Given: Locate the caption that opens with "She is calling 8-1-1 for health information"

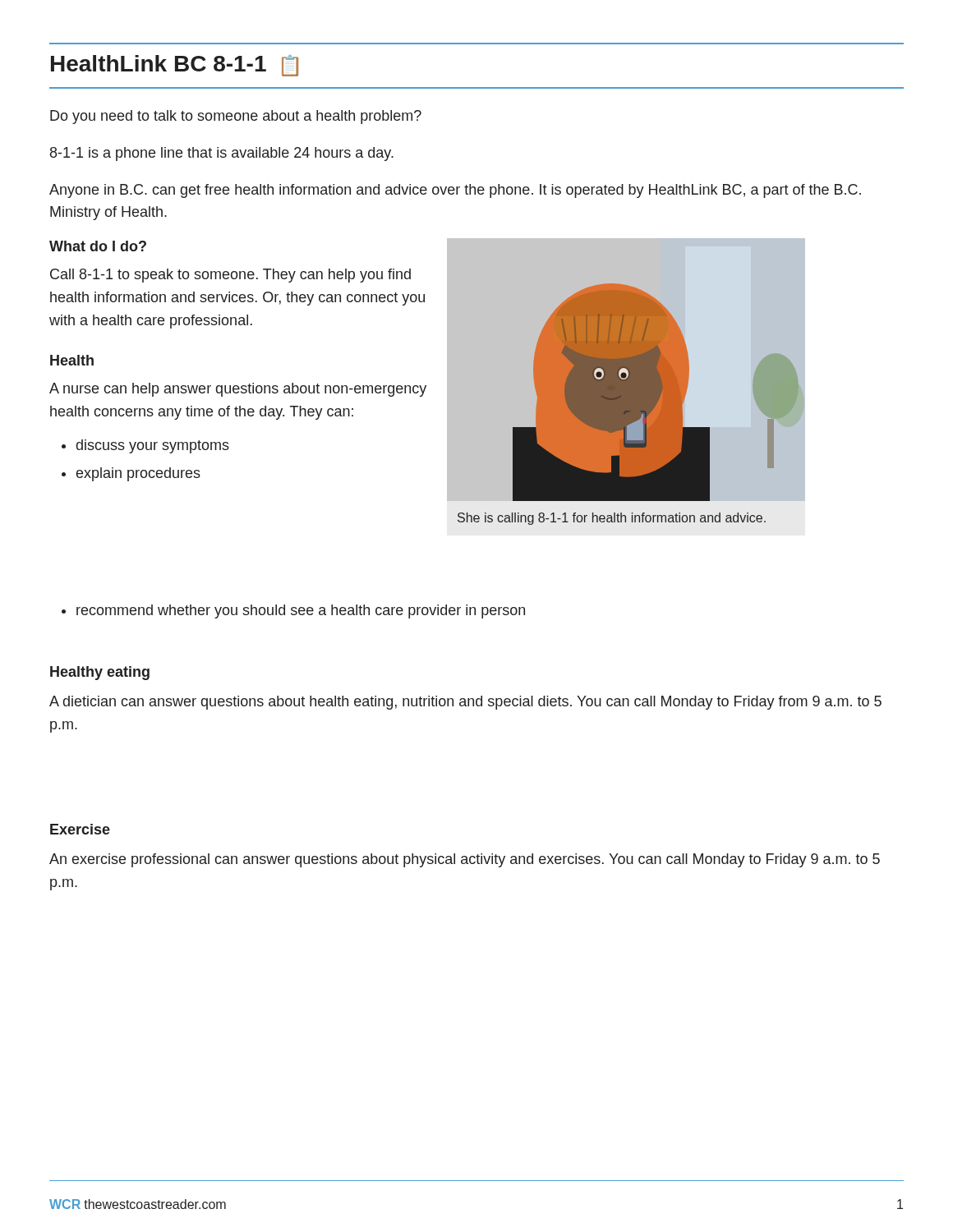Looking at the screenshot, I should (x=612, y=518).
